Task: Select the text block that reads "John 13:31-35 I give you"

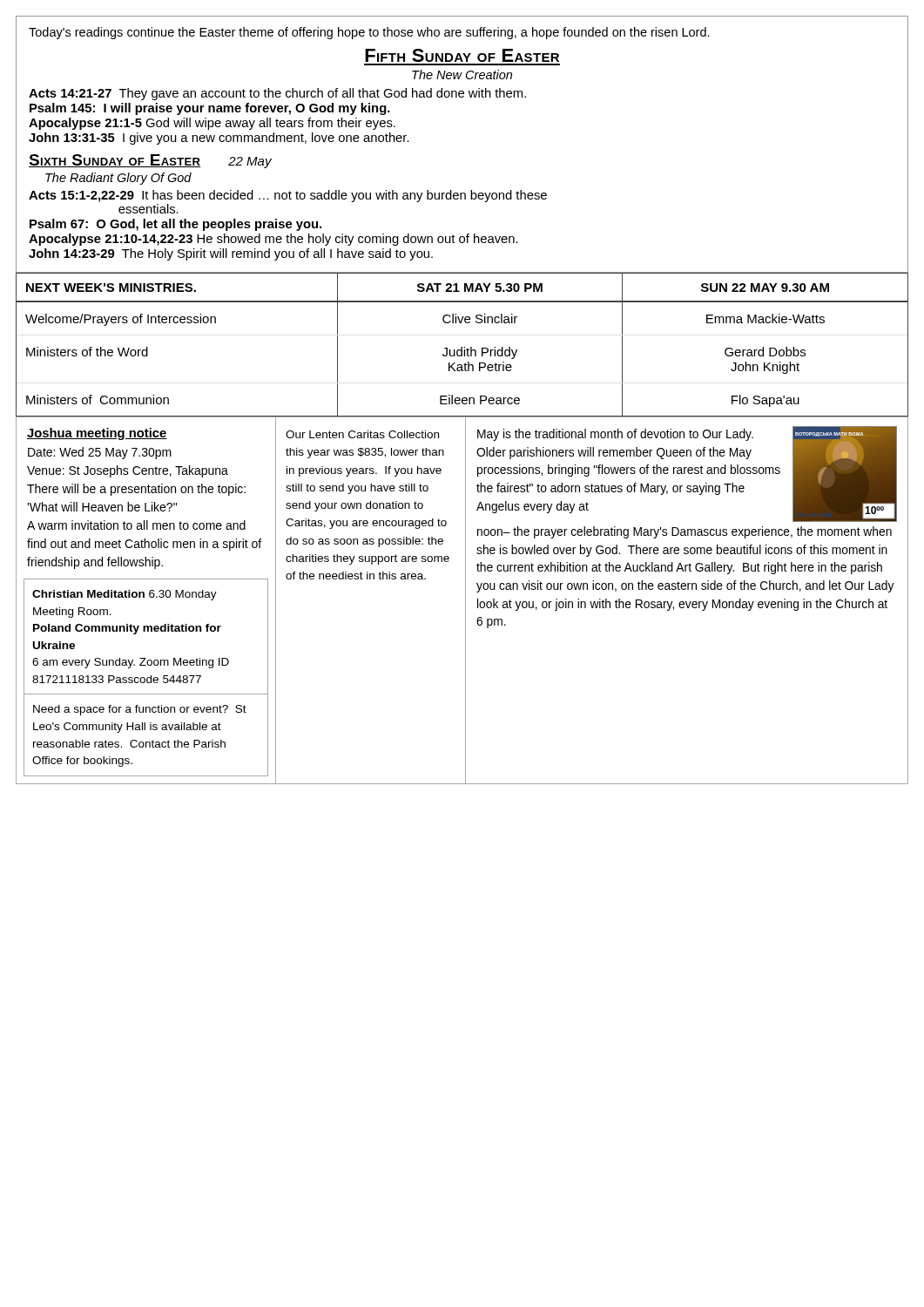Action: (219, 138)
